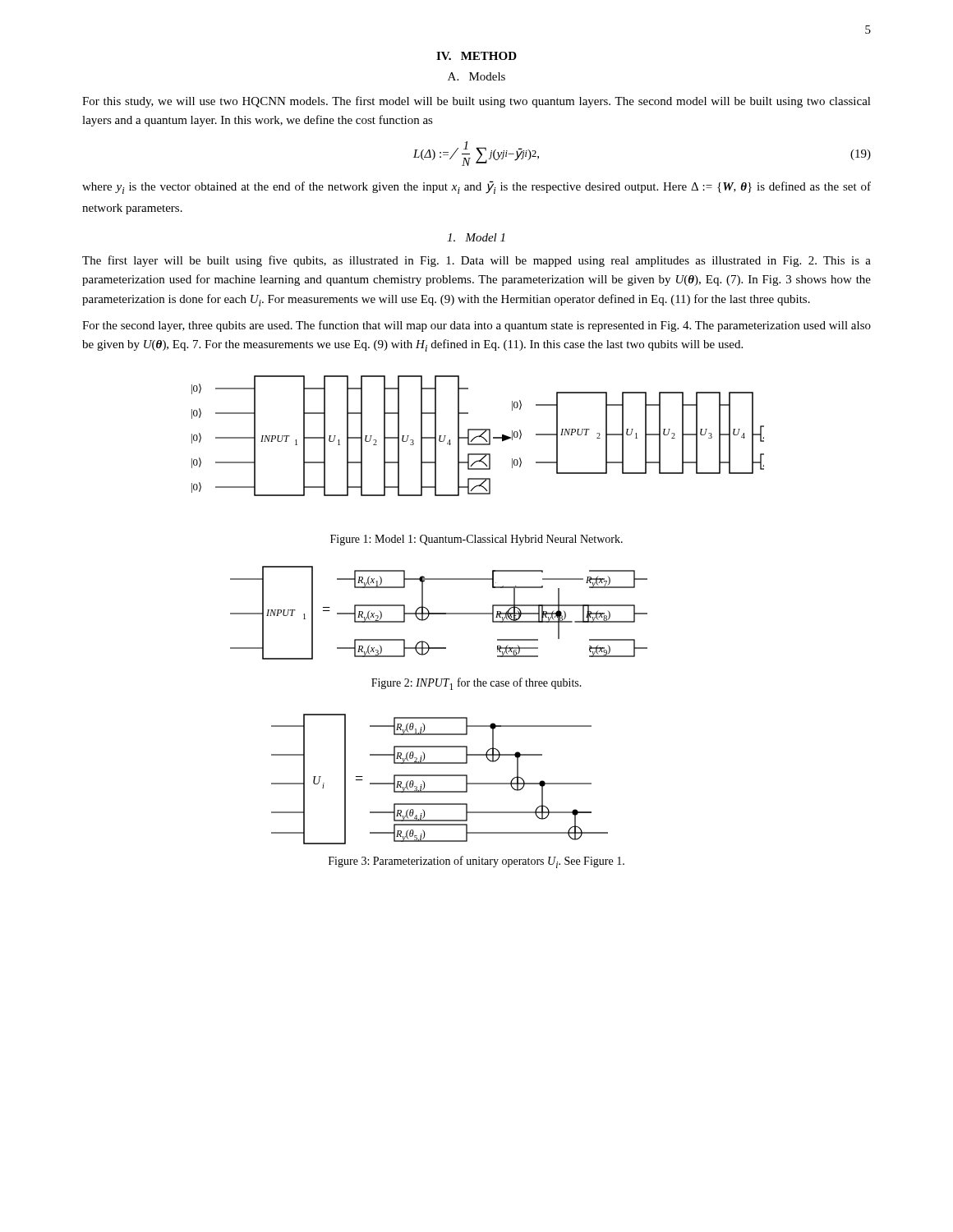Screen dimensions: 1232x953
Task: Click on the caption with the text "Figure 2: INPUT1"
Action: [x=476, y=684]
